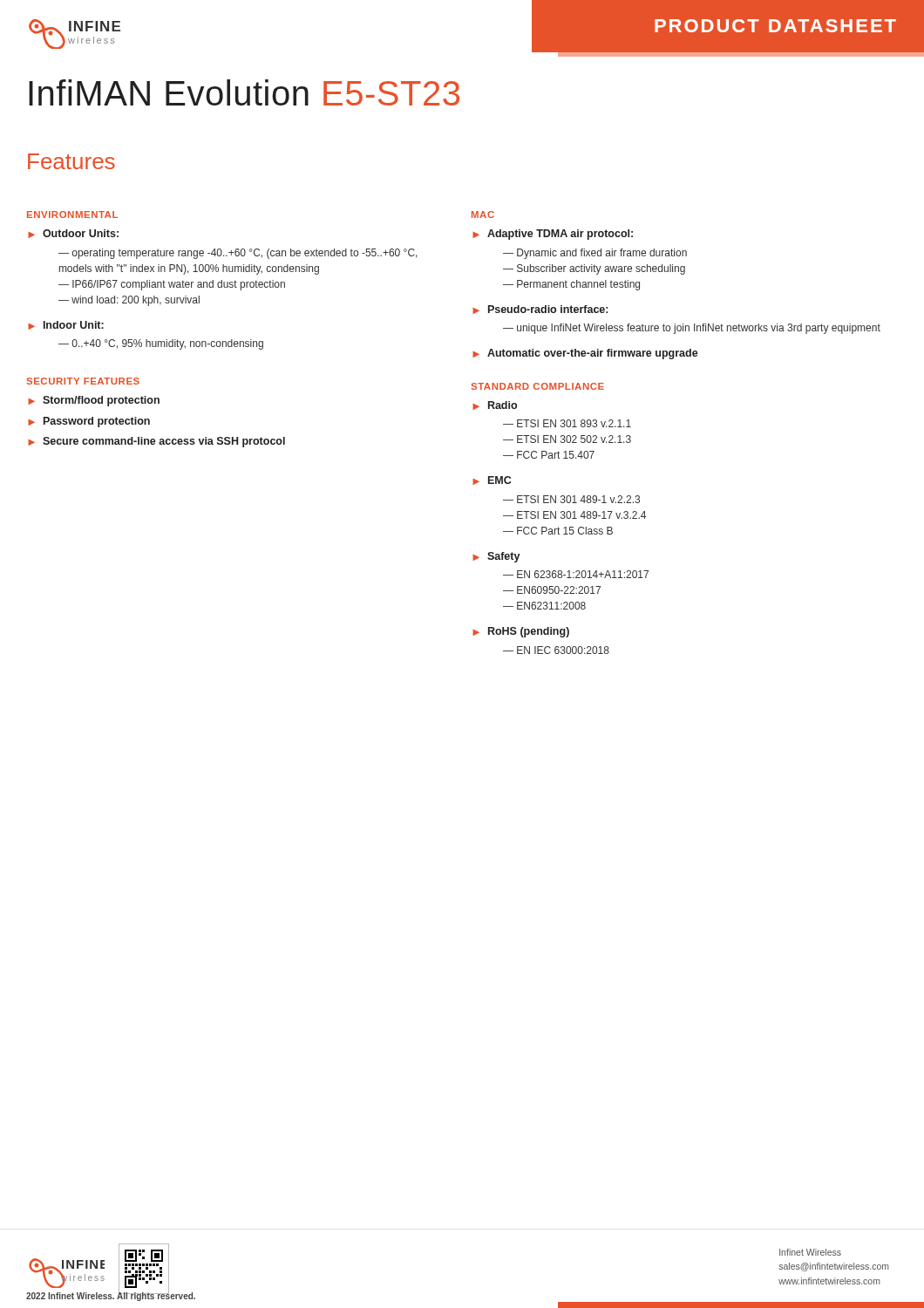This screenshot has width=924, height=1308.
Task: Point to the block beginning "► EMC ETSI EN 301 489-1 v.2.2.3"
Action: 559,509
